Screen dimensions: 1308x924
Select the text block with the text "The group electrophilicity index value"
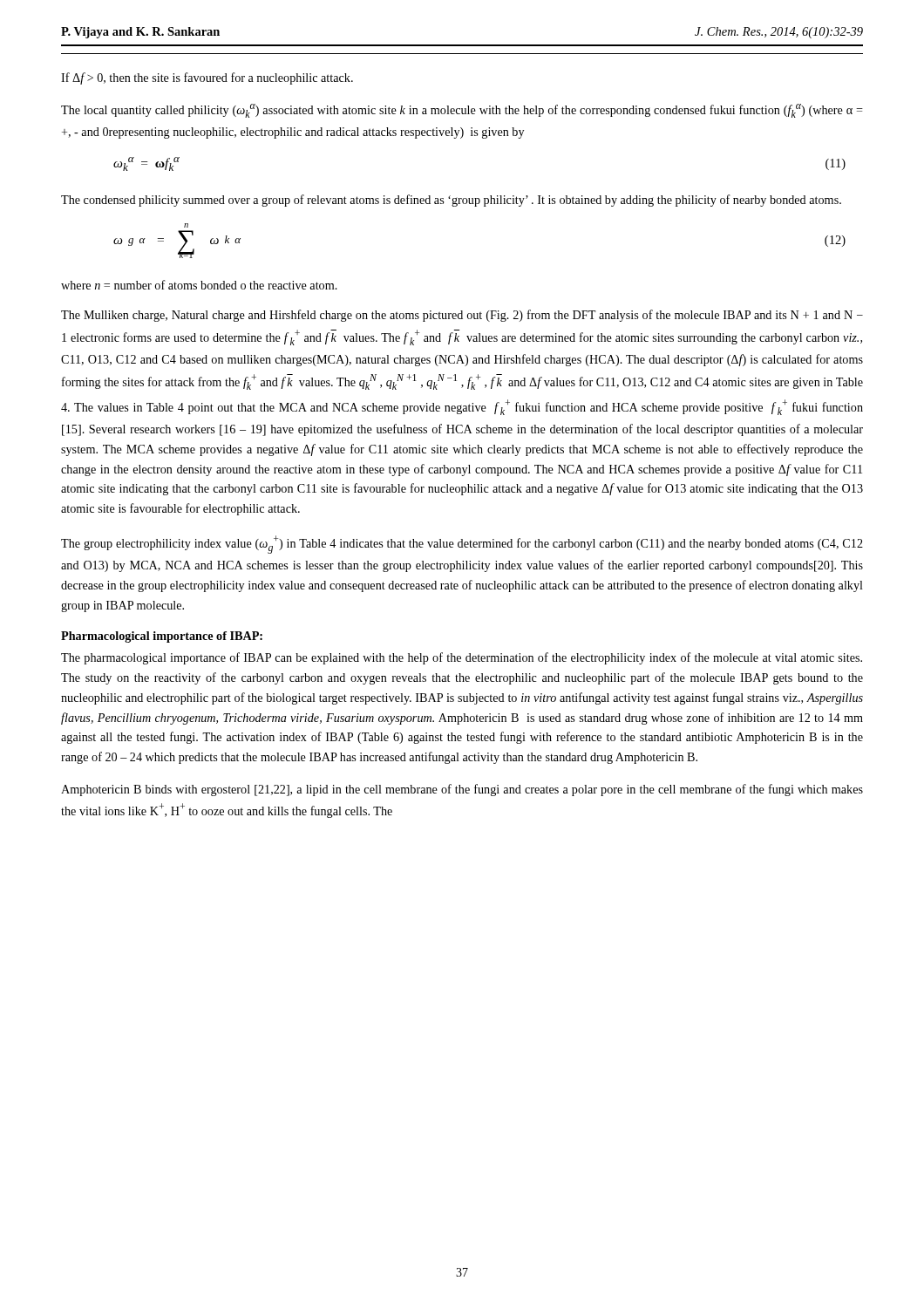coord(462,572)
